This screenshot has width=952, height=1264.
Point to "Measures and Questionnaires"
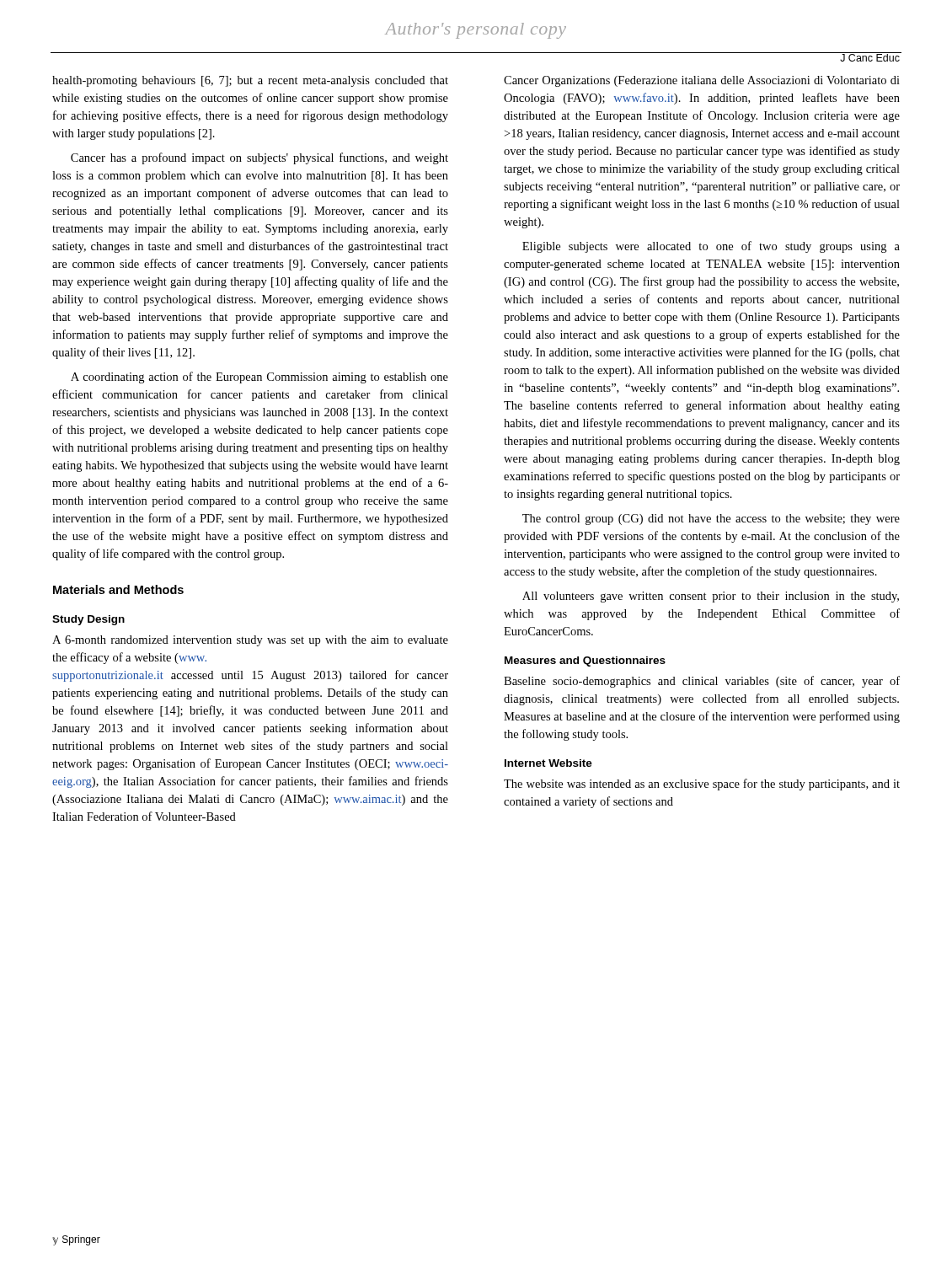pyautogui.click(x=585, y=661)
